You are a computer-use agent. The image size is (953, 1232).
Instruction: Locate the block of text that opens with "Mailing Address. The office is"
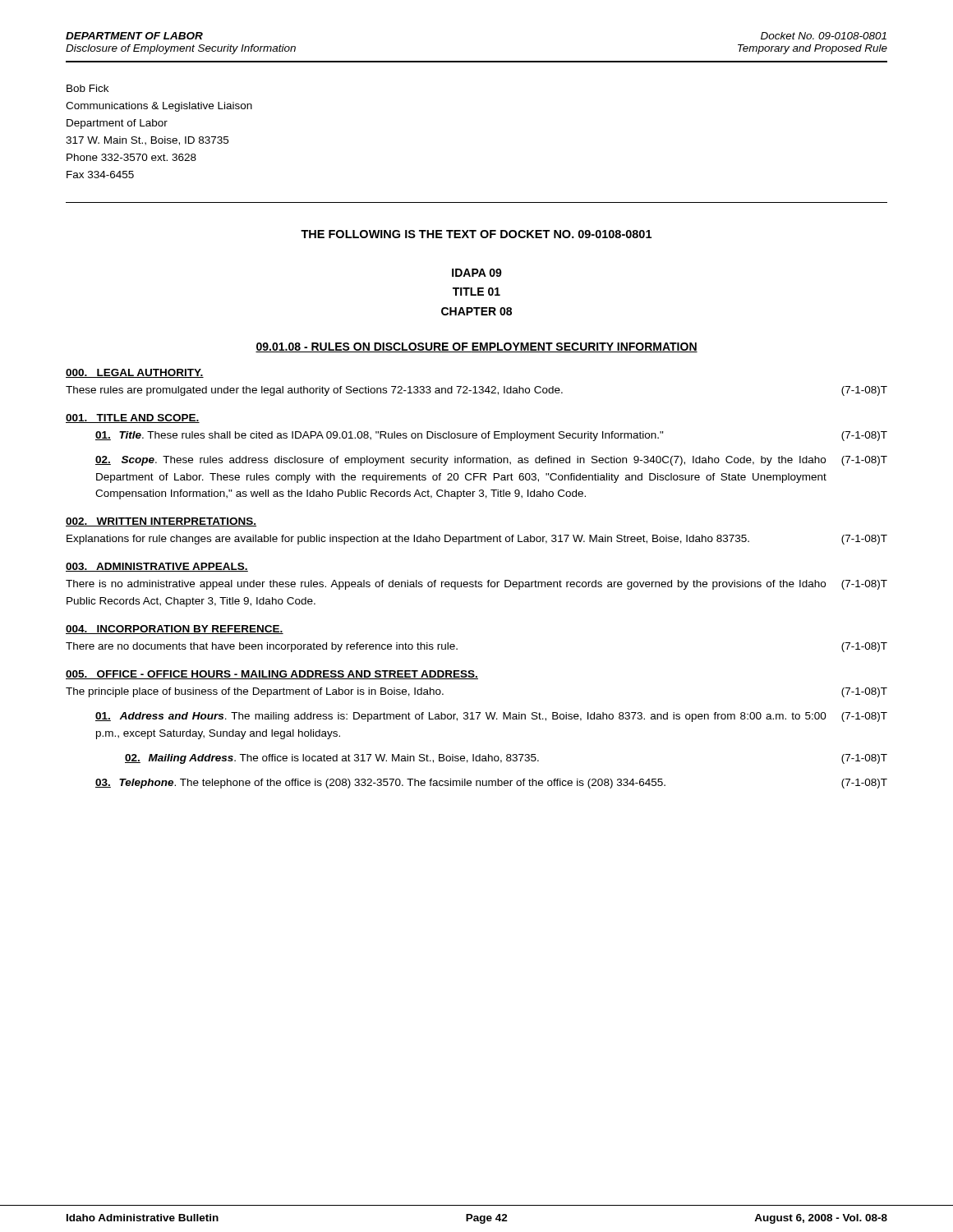coord(506,758)
